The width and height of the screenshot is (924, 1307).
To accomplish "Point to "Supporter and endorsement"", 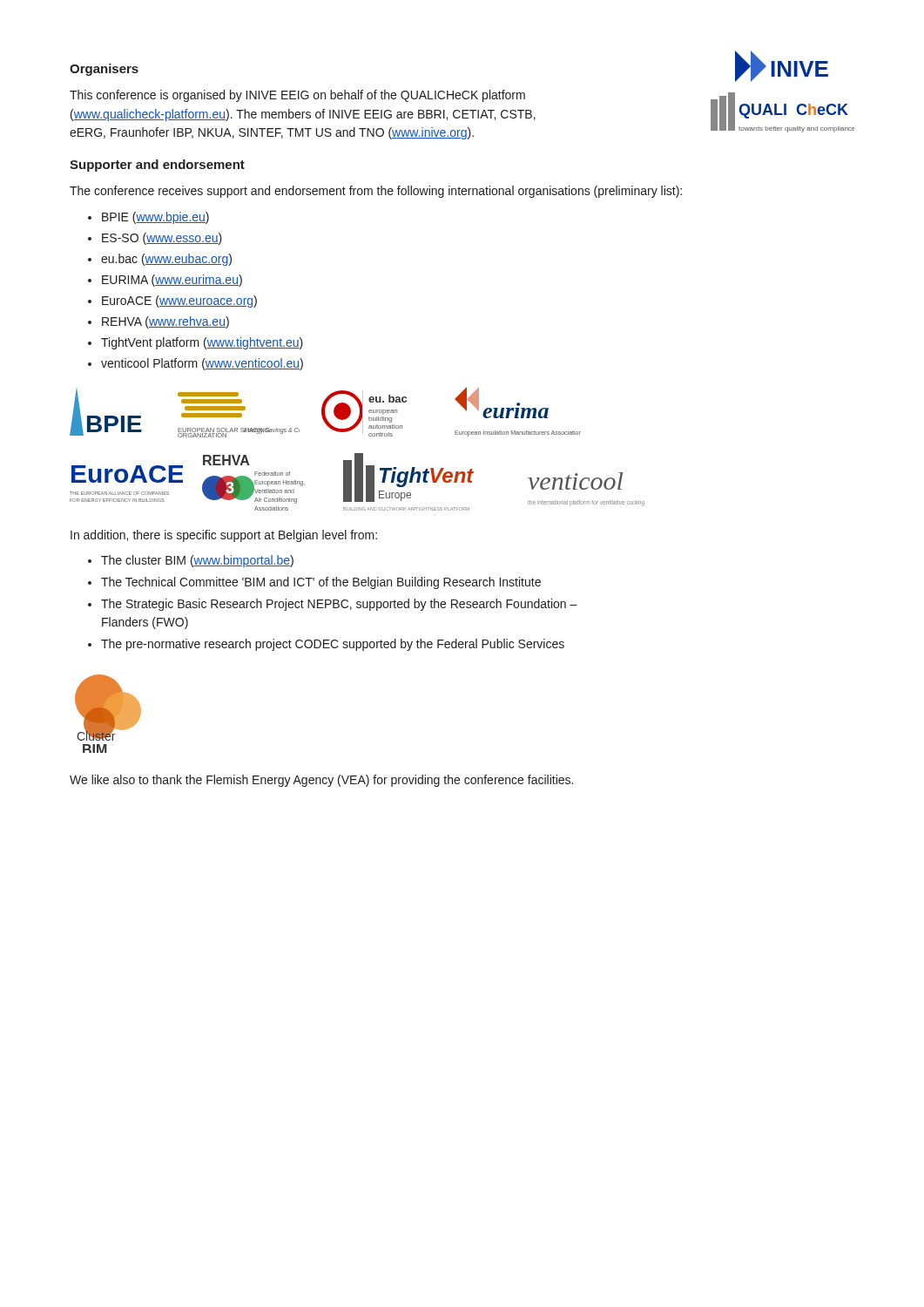I will point(157,164).
